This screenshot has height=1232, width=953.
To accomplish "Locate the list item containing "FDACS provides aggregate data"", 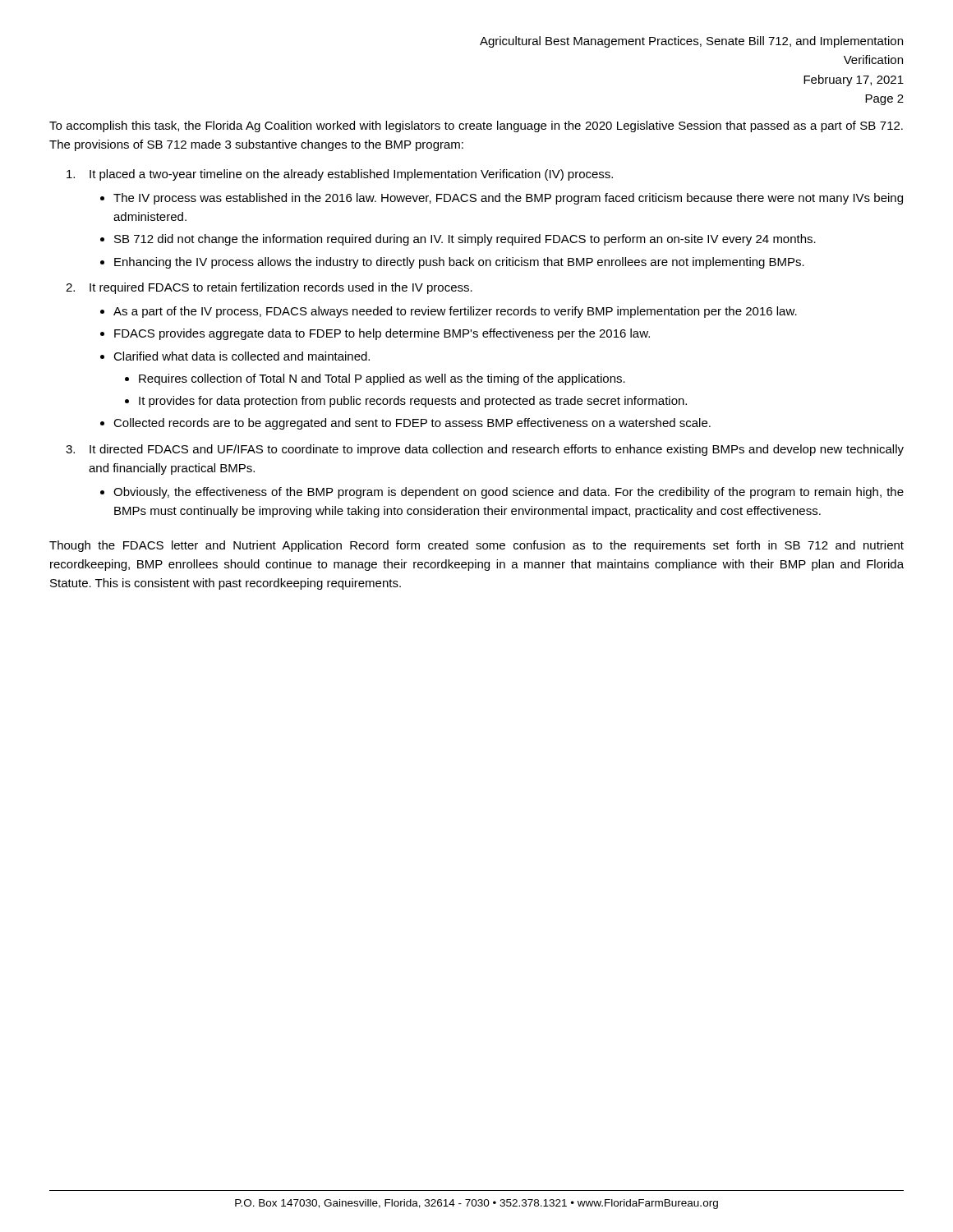I will click(x=382, y=333).
